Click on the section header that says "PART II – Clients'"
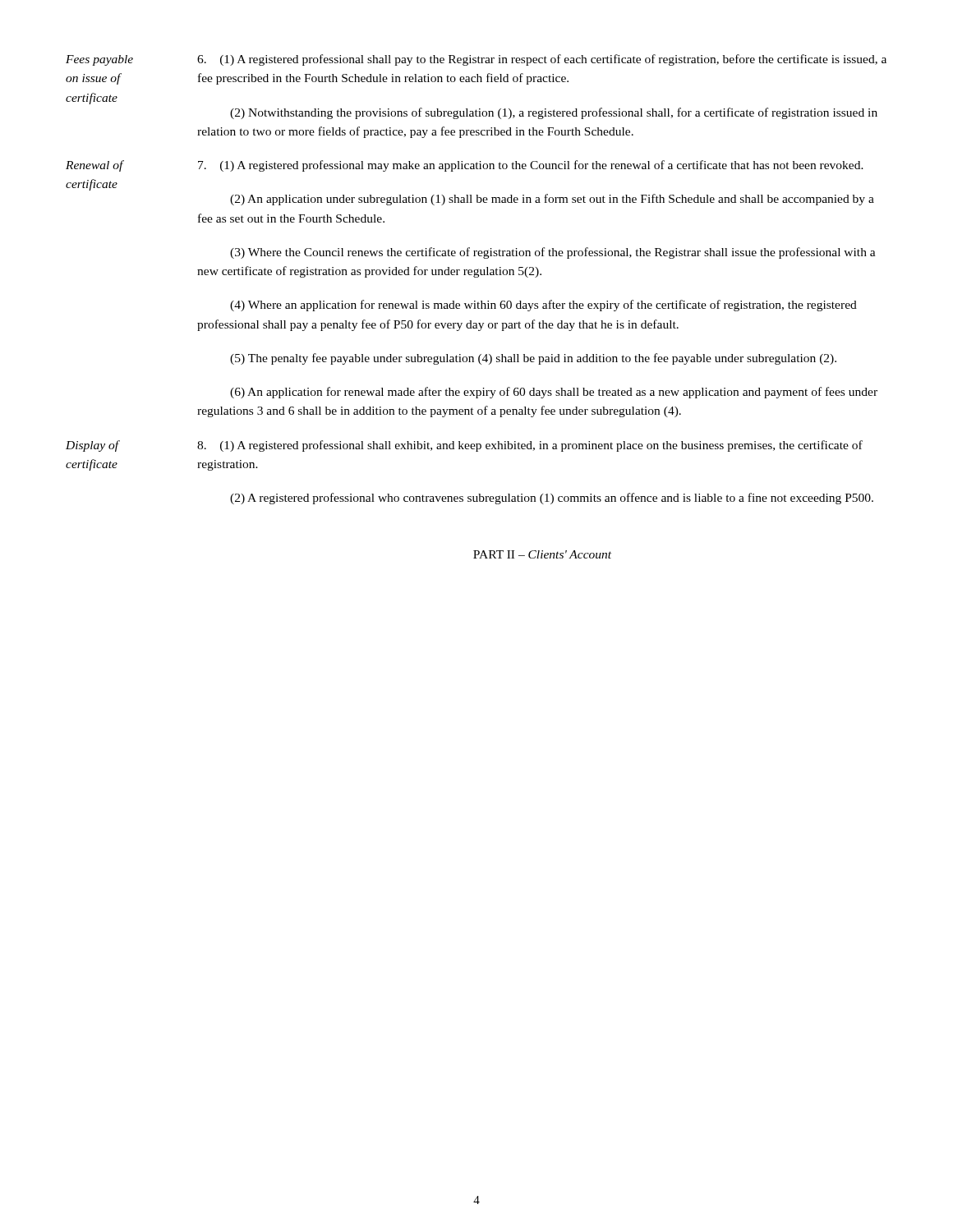This screenshot has width=953, height=1232. tap(542, 554)
